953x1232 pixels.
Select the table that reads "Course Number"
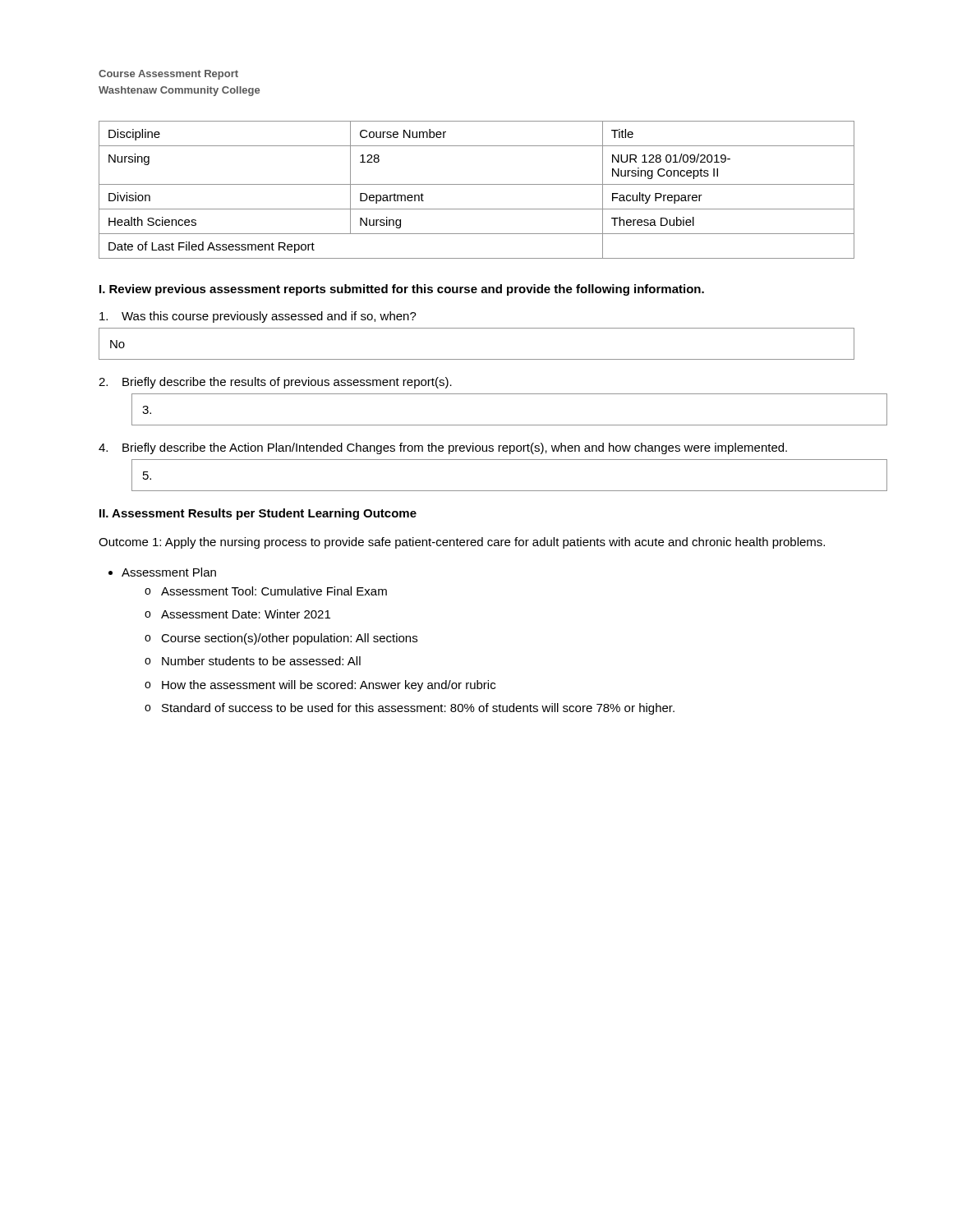[476, 190]
